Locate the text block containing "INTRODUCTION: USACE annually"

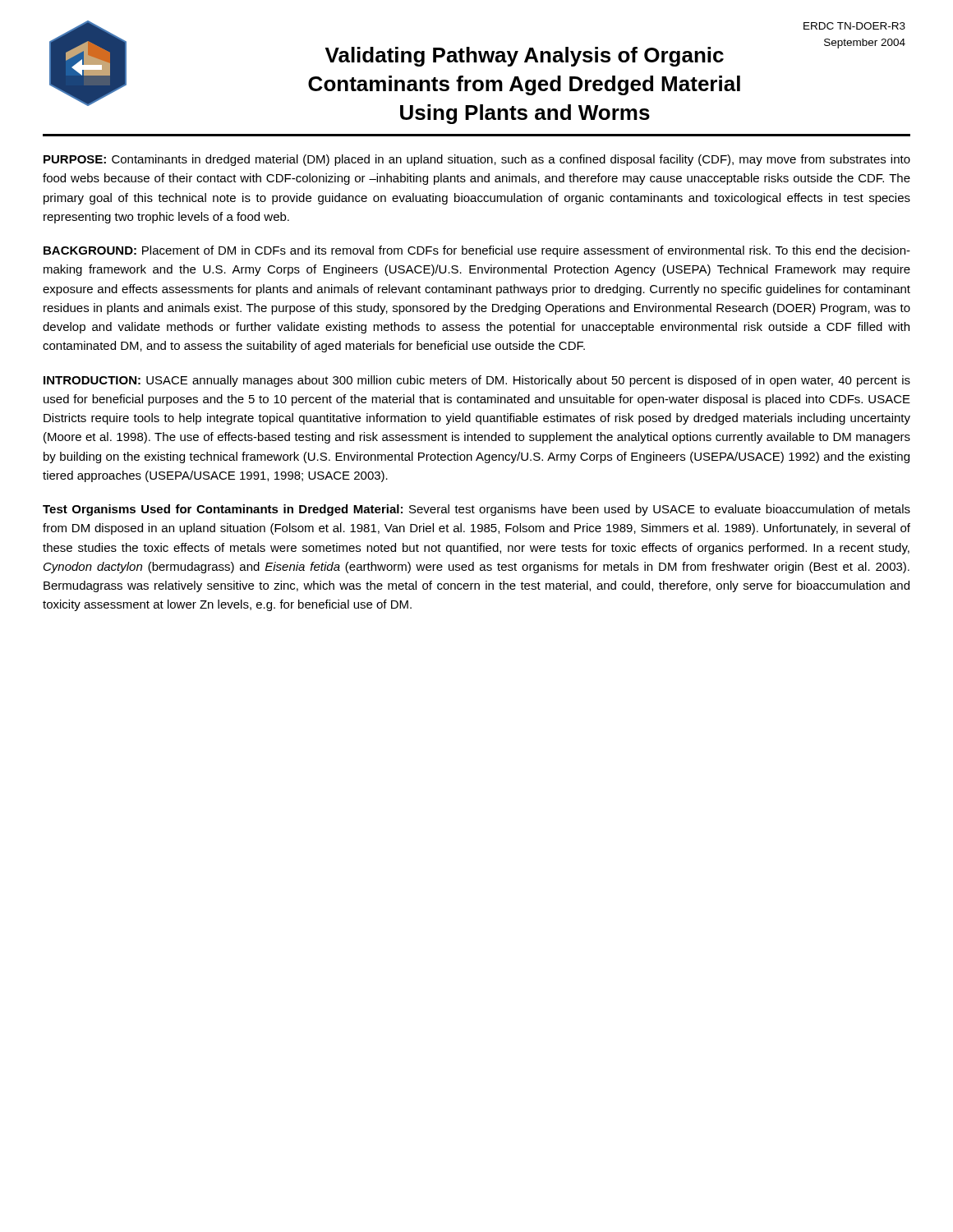click(x=476, y=427)
